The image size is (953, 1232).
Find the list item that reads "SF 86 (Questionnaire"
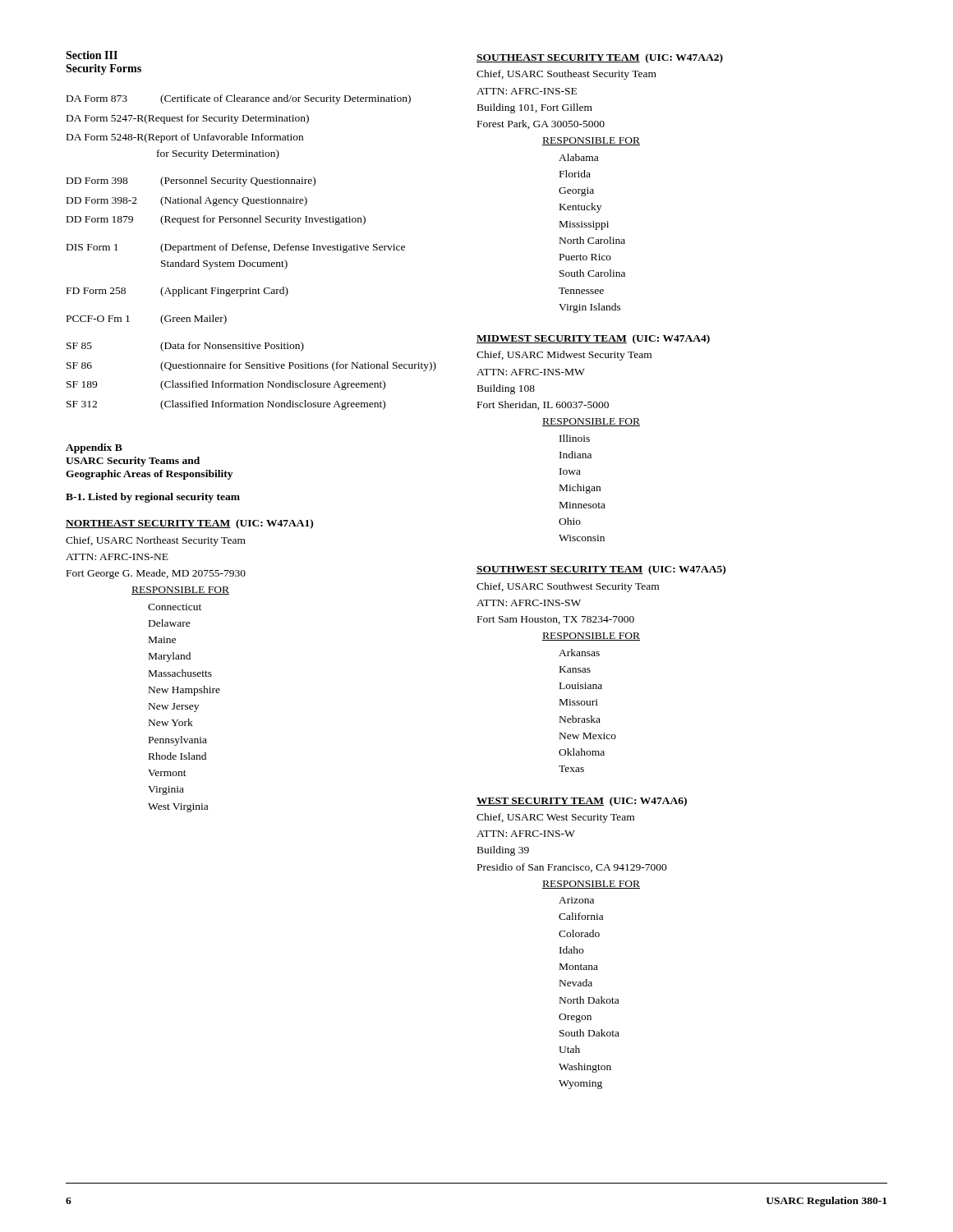coord(255,365)
